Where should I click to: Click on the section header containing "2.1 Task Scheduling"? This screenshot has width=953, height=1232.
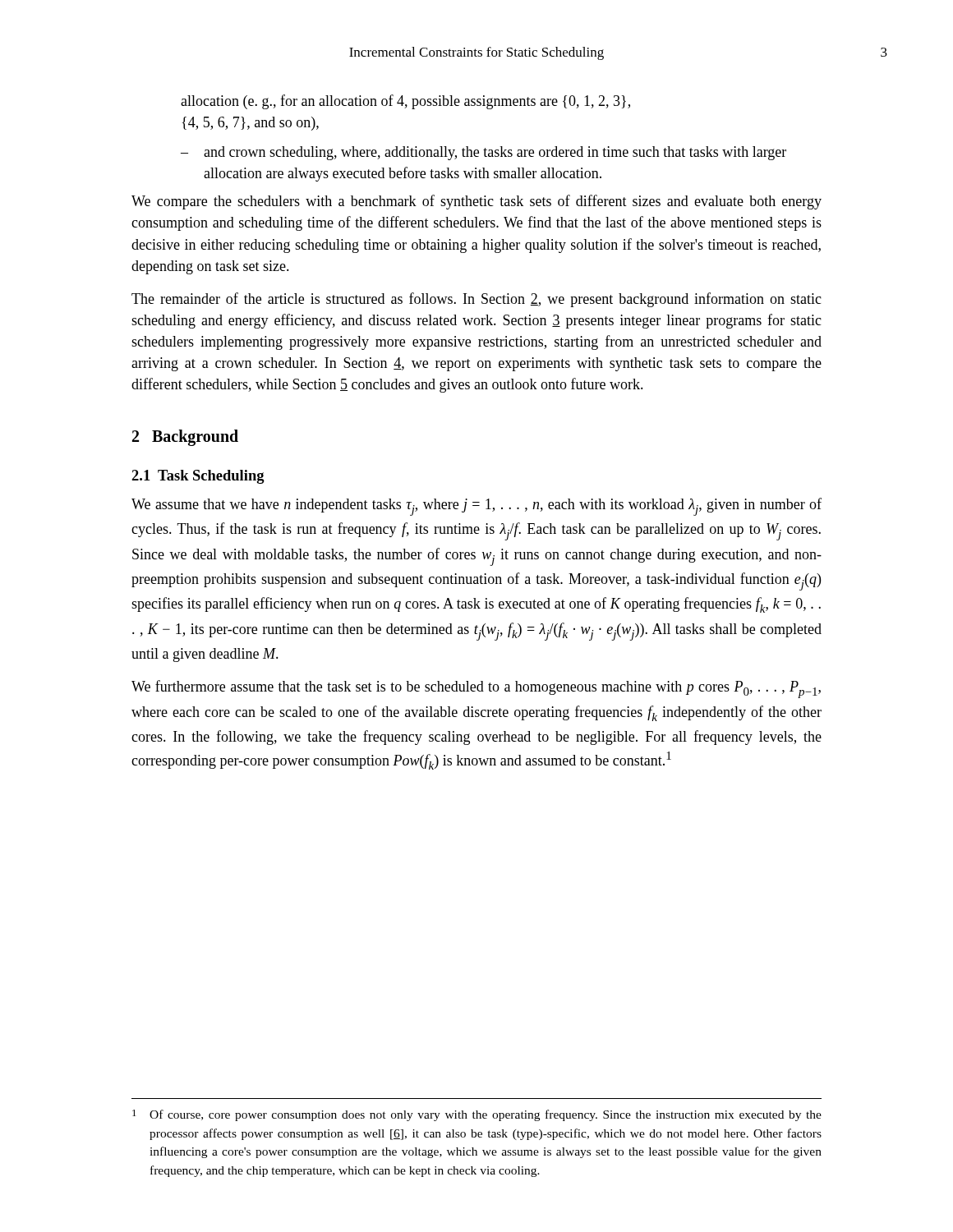click(x=198, y=476)
